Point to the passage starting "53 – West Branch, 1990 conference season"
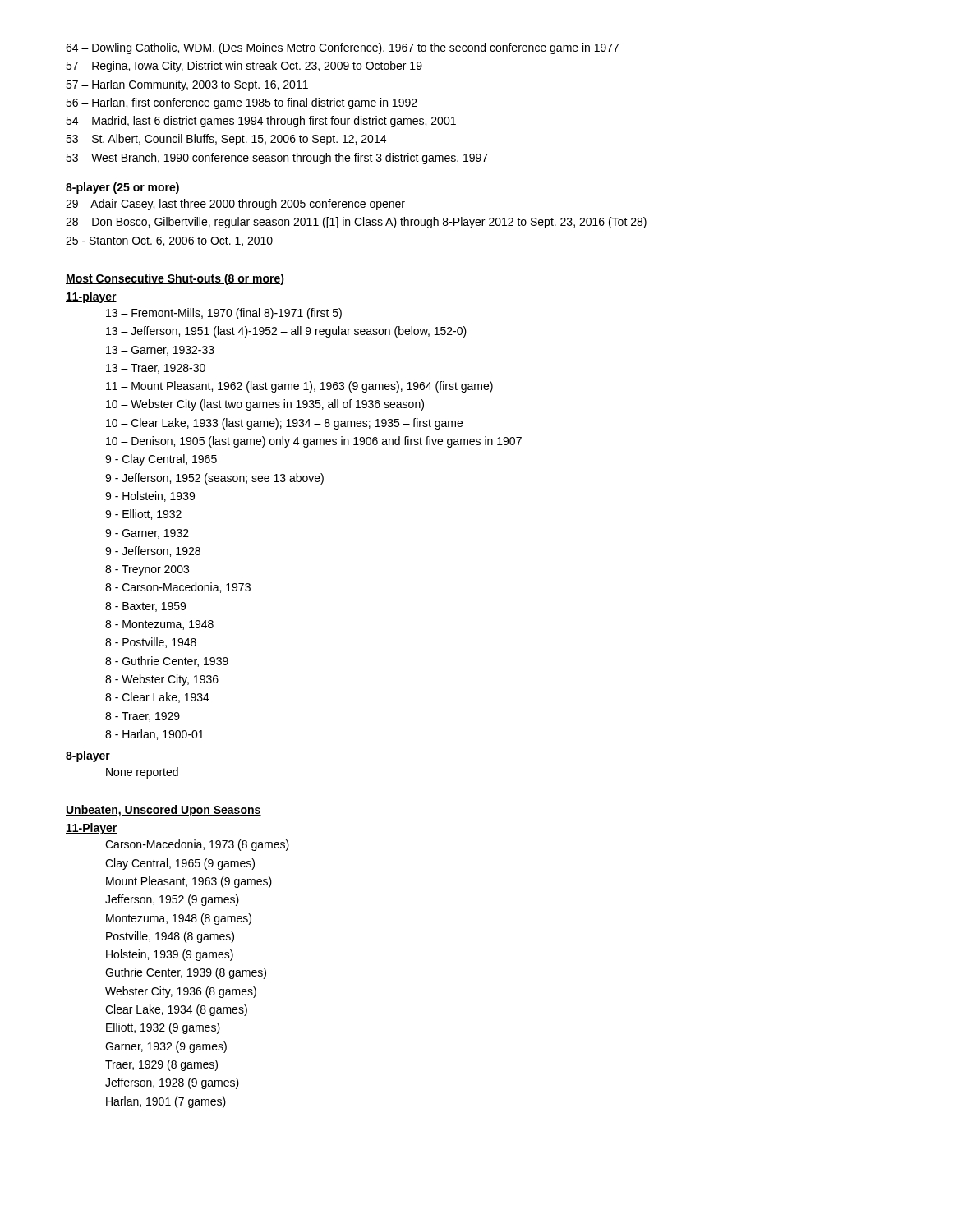The width and height of the screenshot is (953, 1232). point(277,158)
